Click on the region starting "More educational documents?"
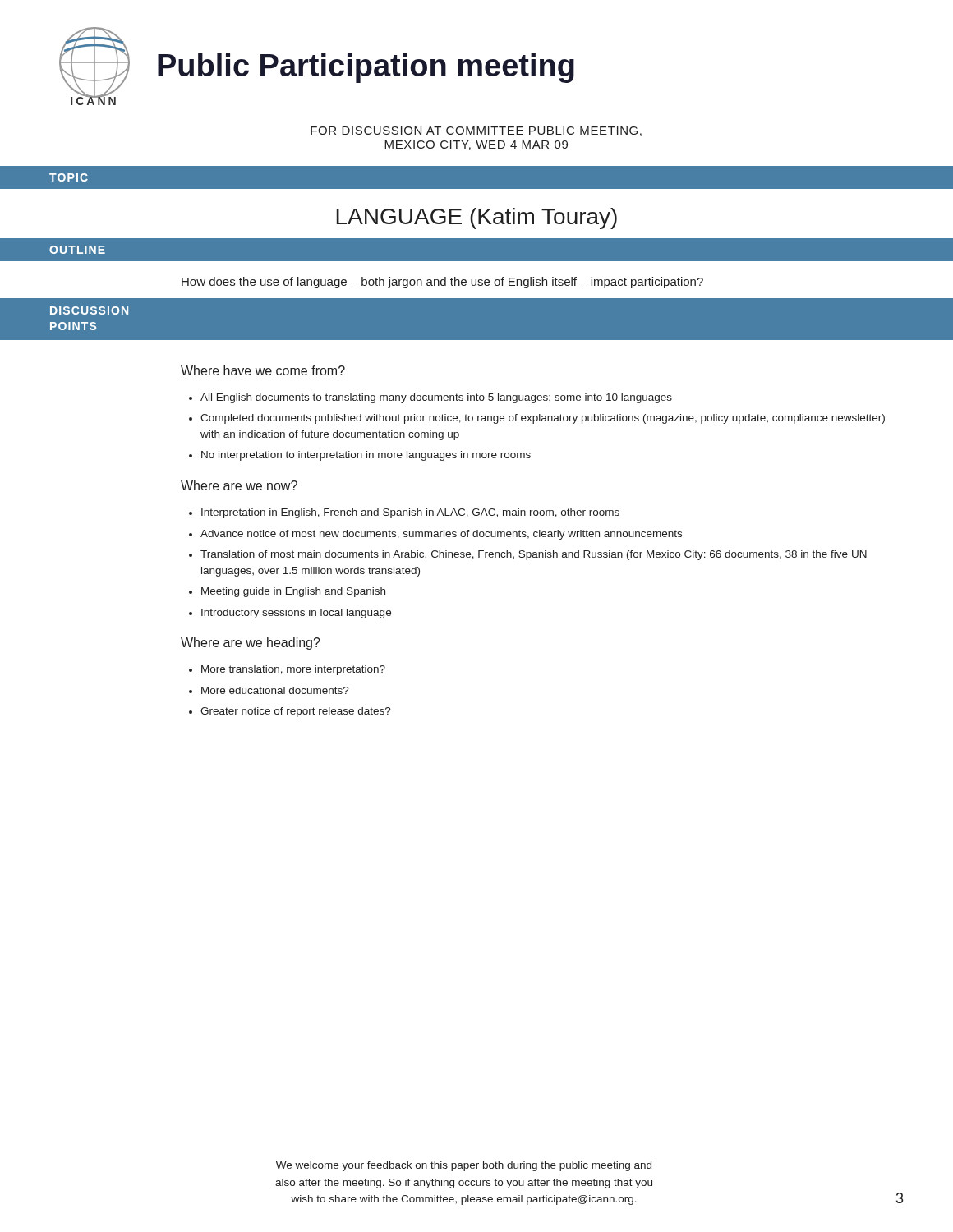The height and width of the screenshot is (1232, 953). (275, 690)
